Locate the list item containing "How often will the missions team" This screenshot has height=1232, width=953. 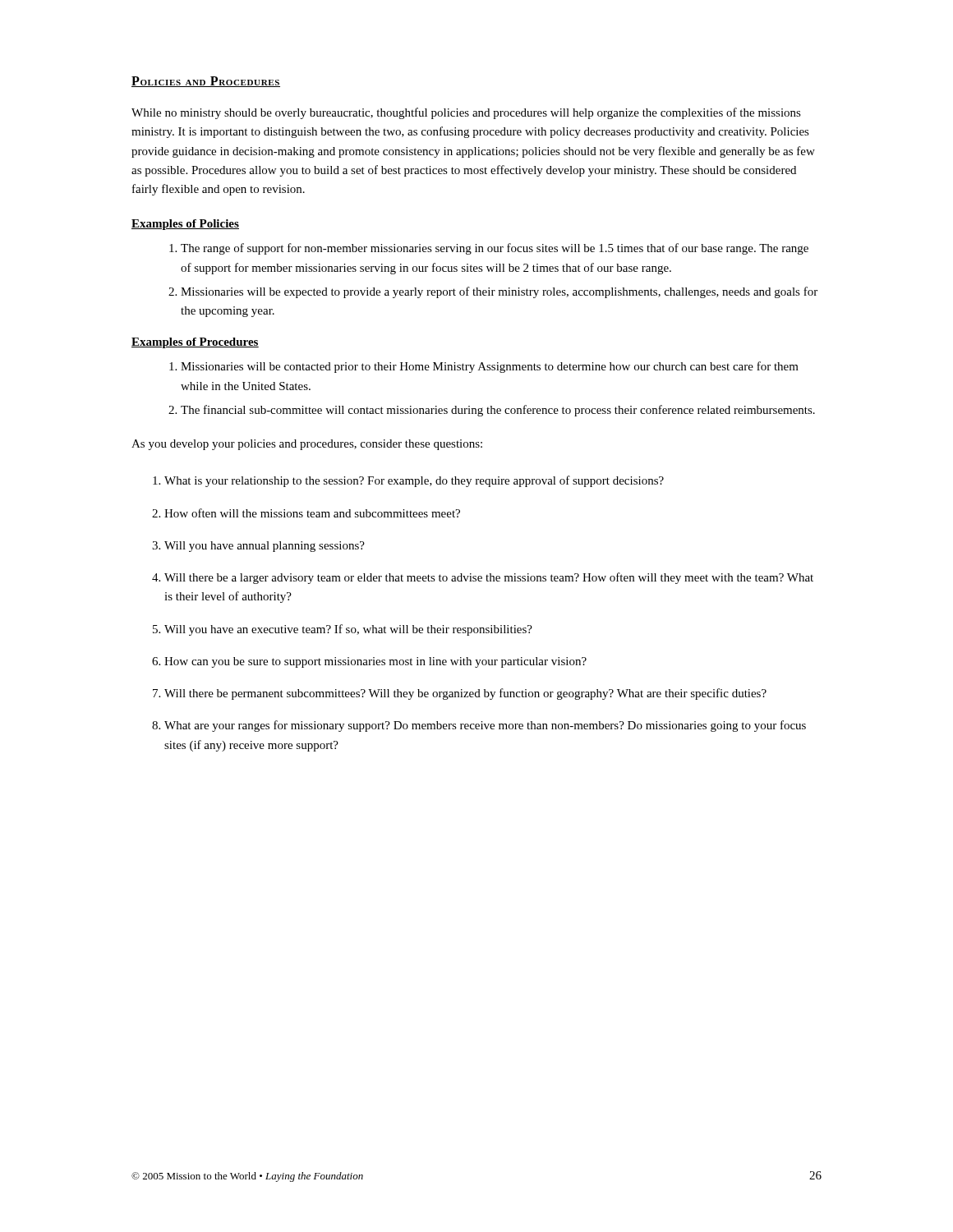(x=312, y=513)
